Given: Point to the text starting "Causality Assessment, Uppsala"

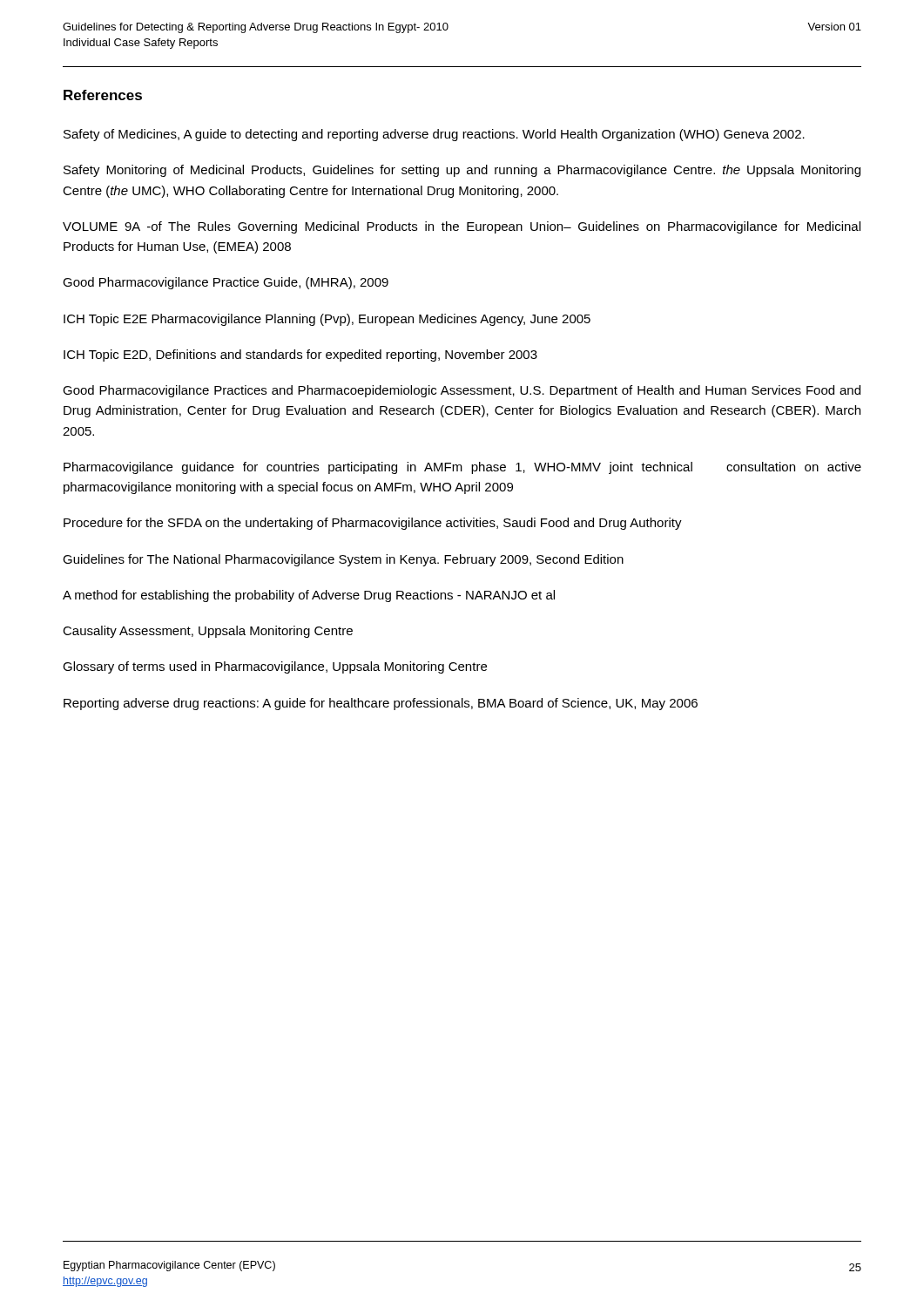Looking at the screenshot, I should click(x=208, y=630).
